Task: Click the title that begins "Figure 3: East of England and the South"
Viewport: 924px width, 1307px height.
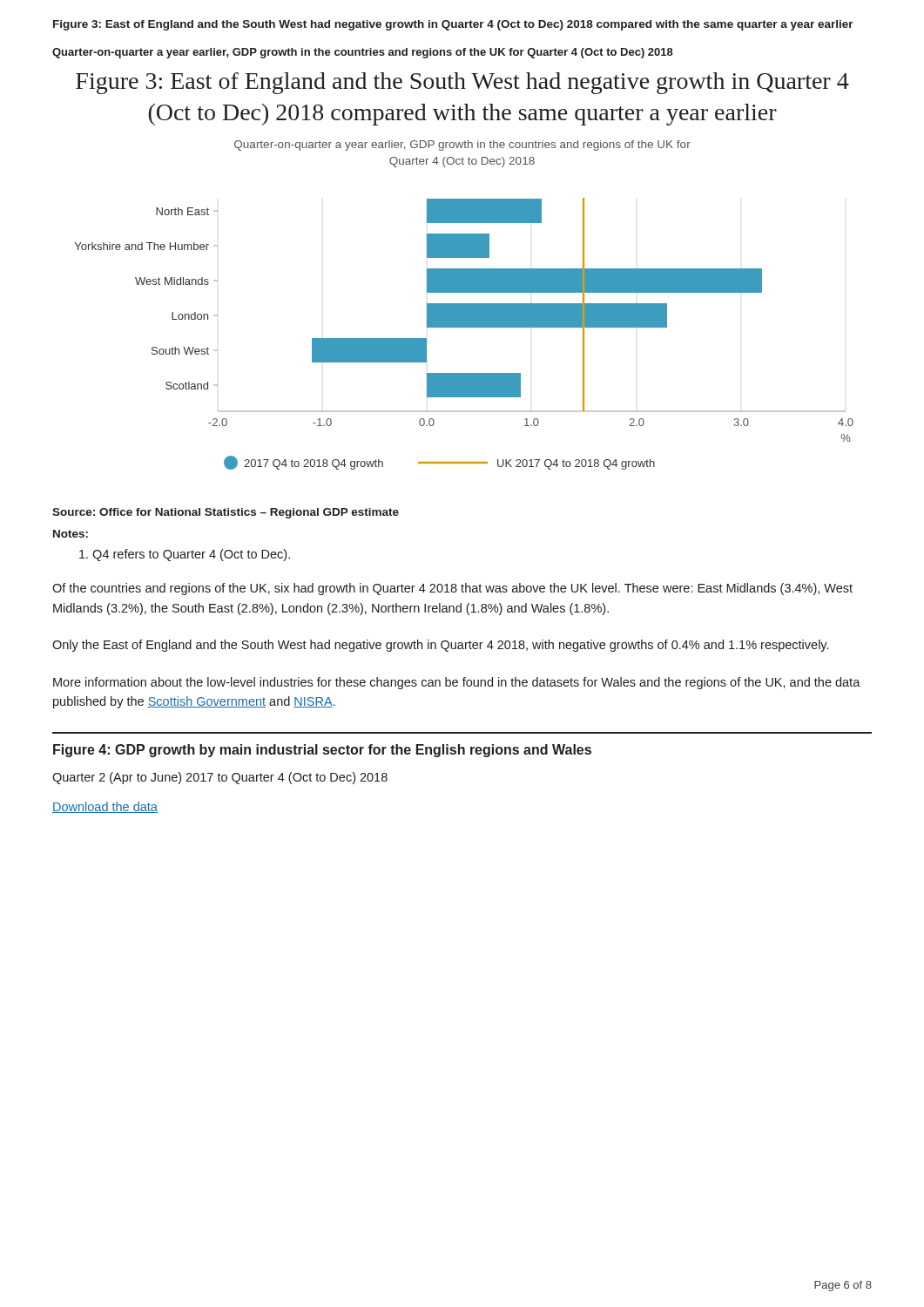Action: click(x=462, y=96)
